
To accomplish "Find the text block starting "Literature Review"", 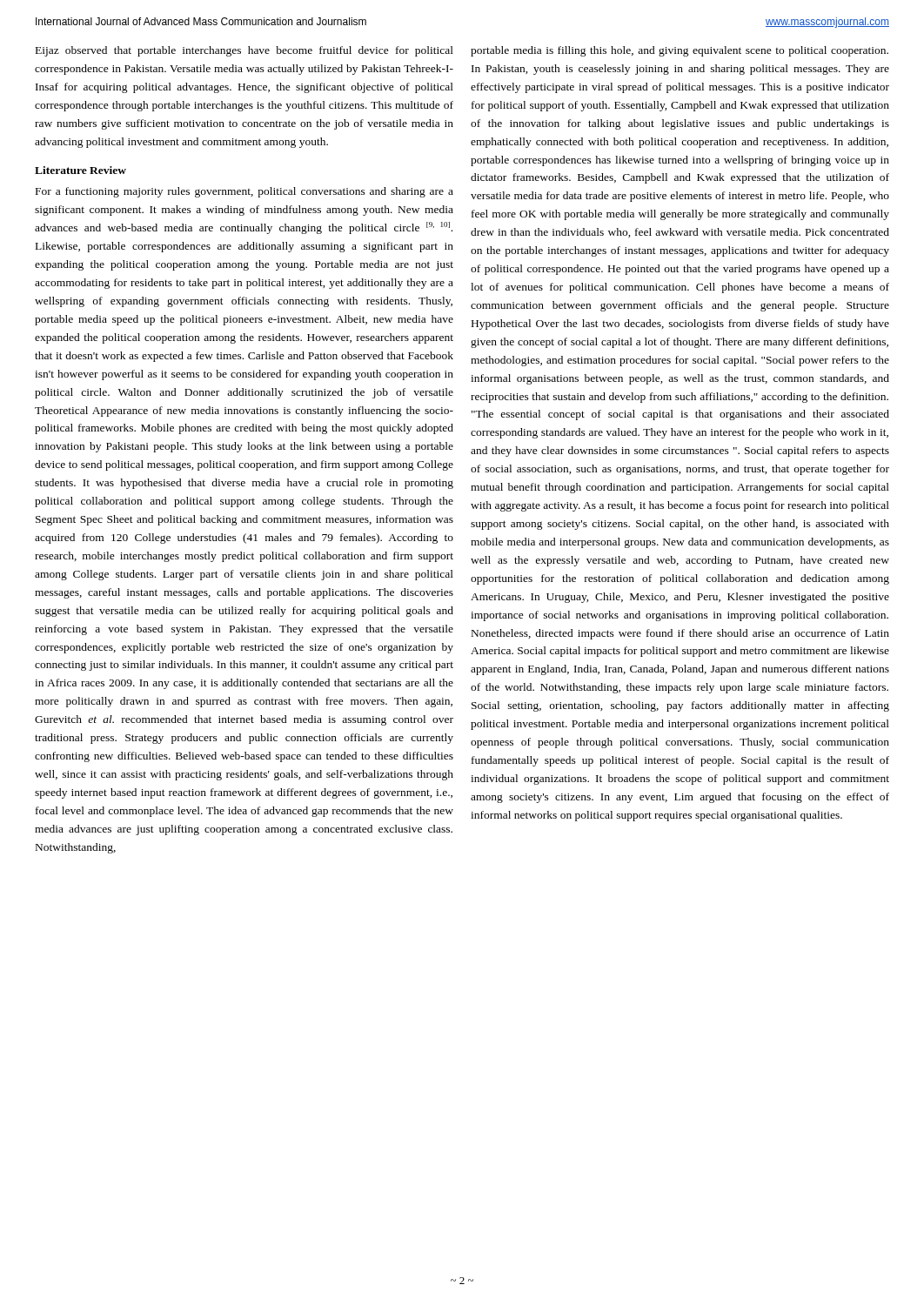I will [81, 170].
